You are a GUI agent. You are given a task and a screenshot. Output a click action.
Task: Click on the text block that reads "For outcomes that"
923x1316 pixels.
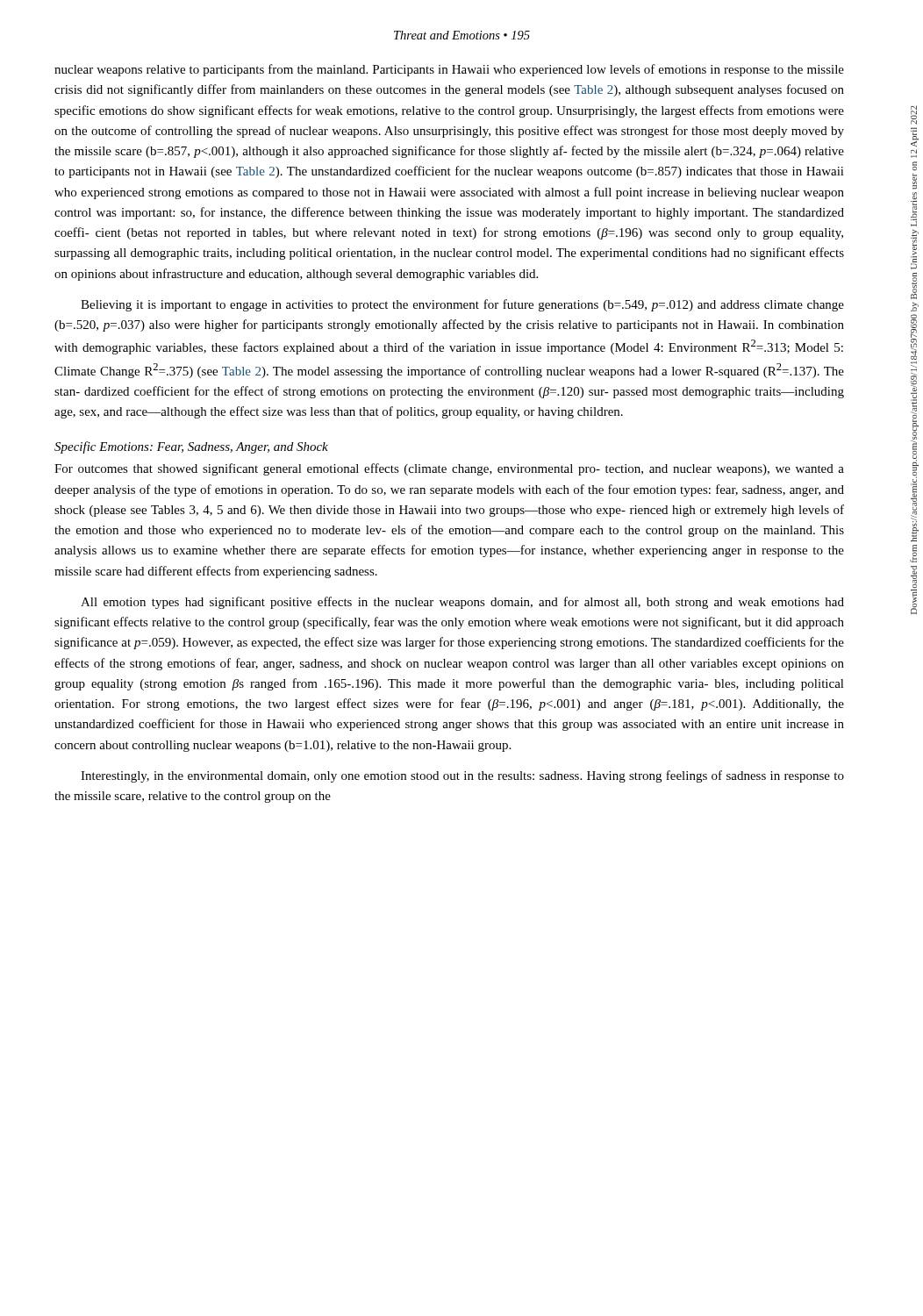click(449, 520)
